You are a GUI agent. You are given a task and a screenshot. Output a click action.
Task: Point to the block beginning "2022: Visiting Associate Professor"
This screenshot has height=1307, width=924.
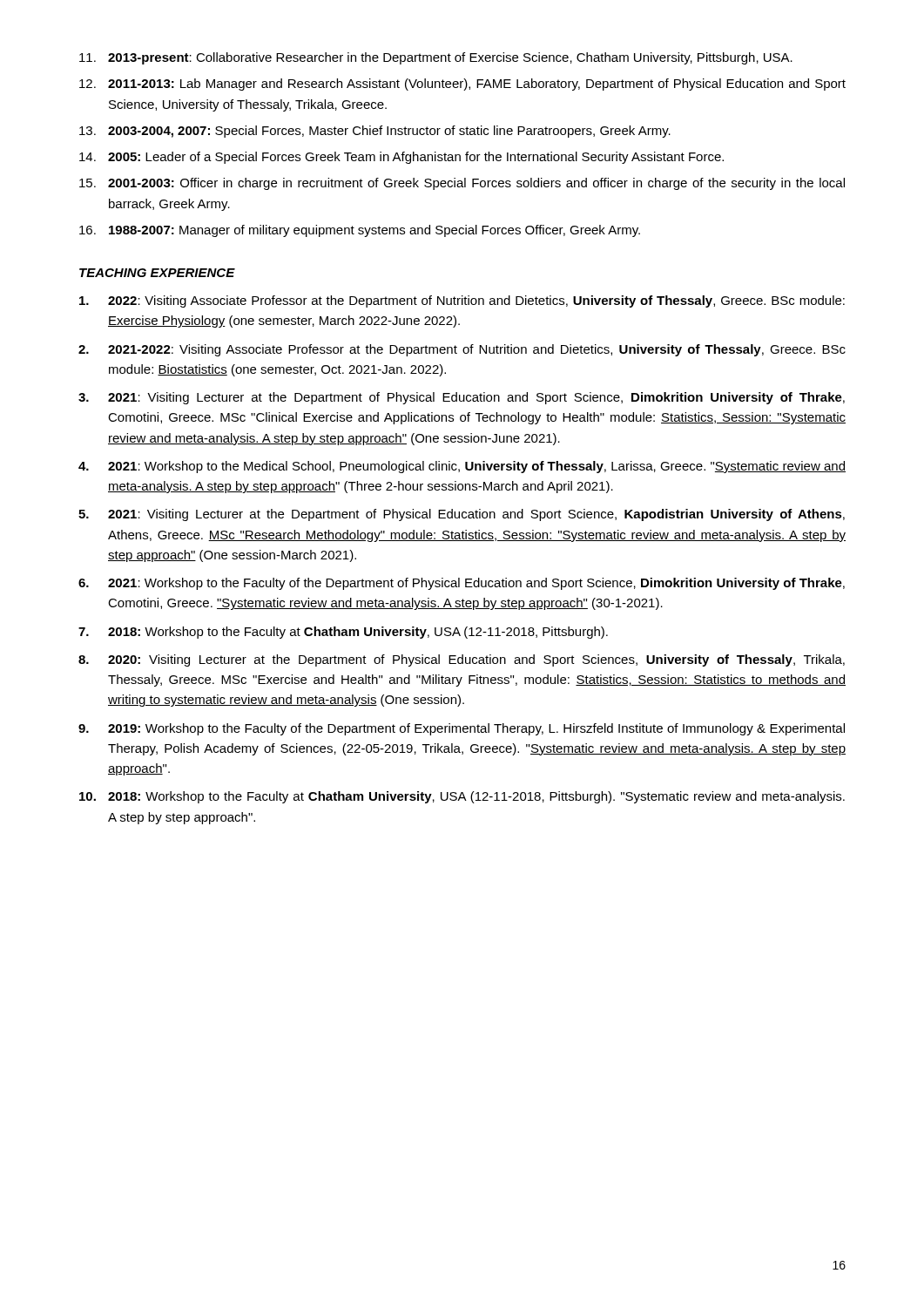pyautogui.click(x=462, y=310)
